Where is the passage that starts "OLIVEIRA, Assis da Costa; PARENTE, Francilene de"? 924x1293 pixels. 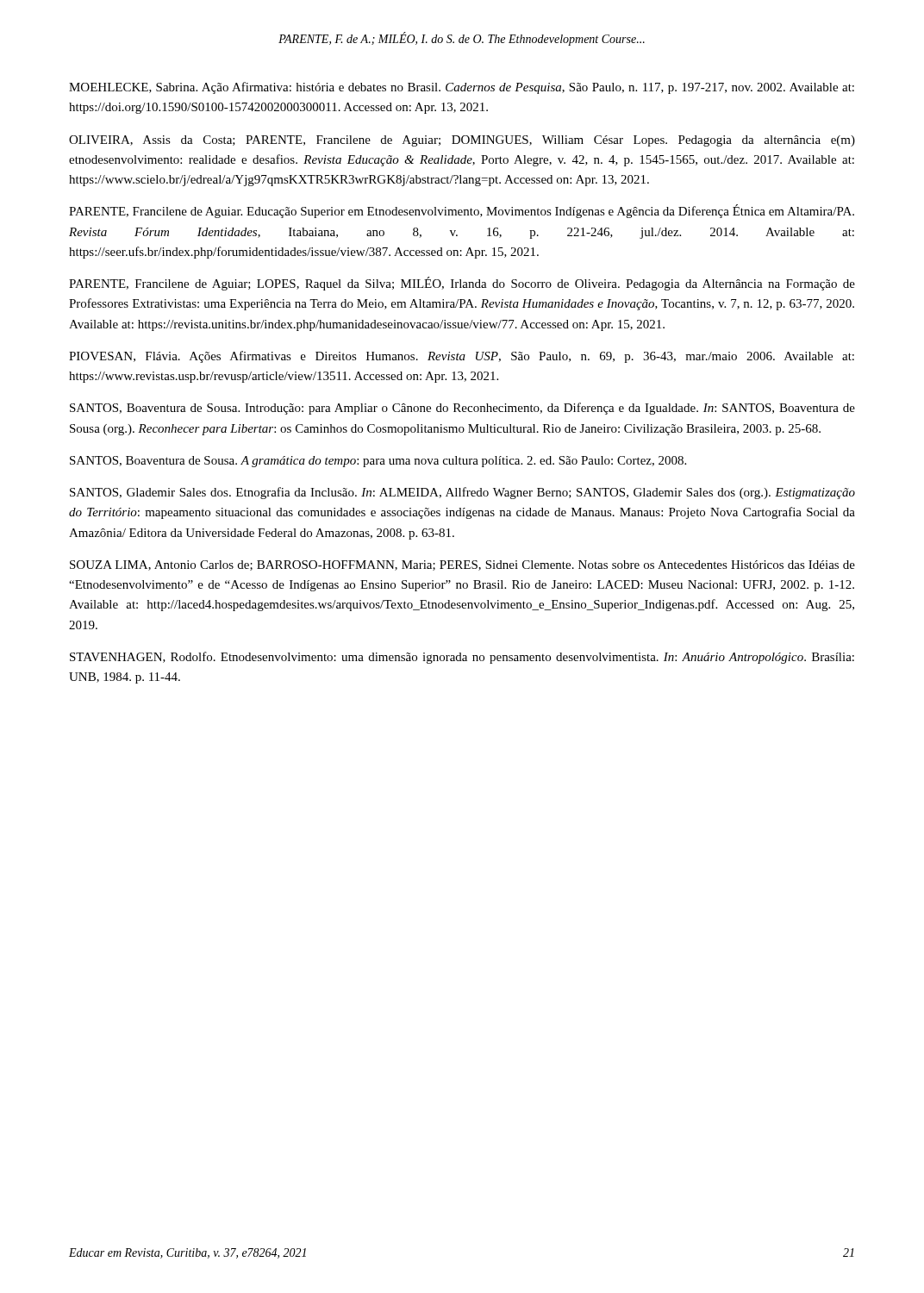462,159
